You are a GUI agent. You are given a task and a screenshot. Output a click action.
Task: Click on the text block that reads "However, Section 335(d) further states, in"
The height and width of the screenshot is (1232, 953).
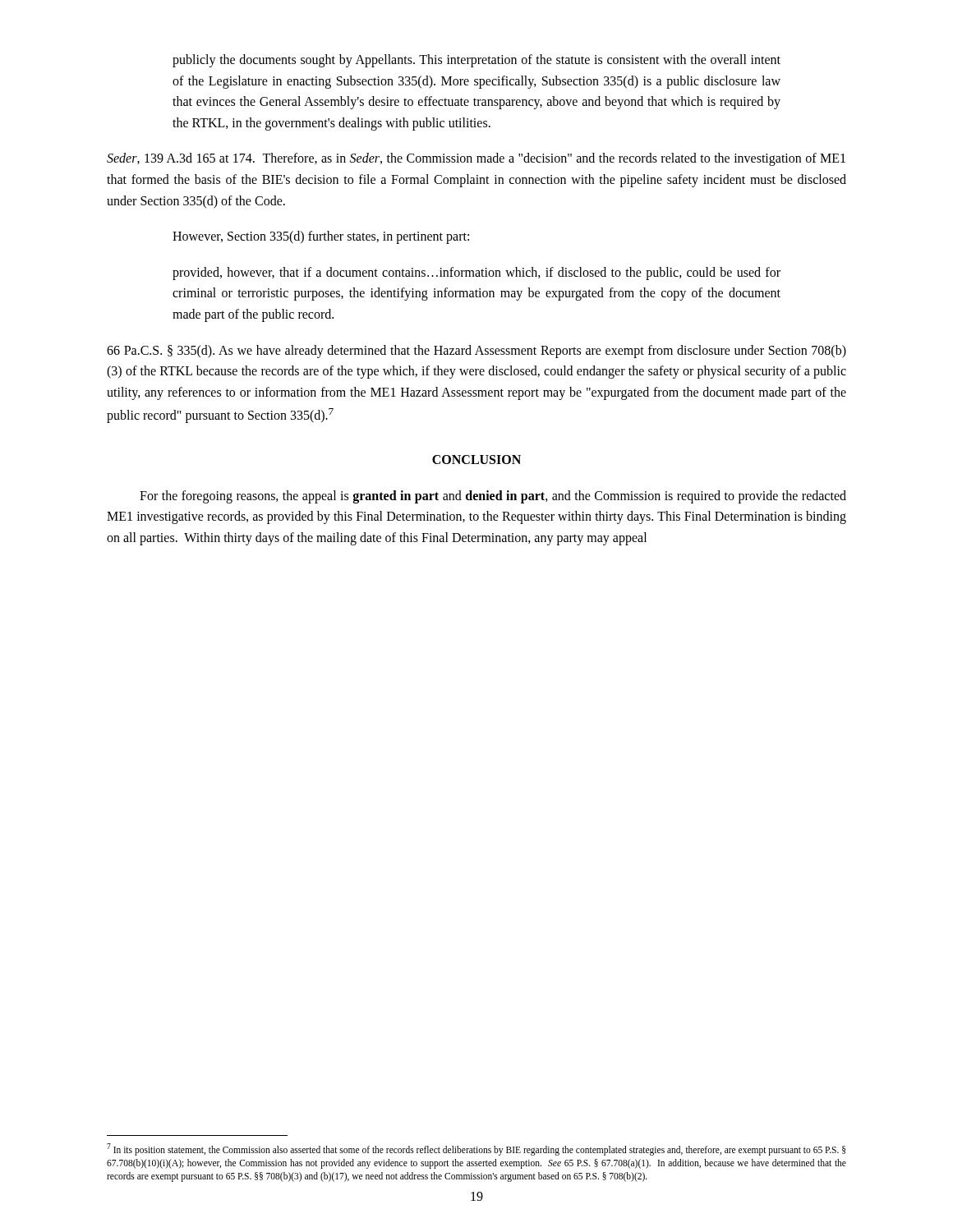pos(321,237)
